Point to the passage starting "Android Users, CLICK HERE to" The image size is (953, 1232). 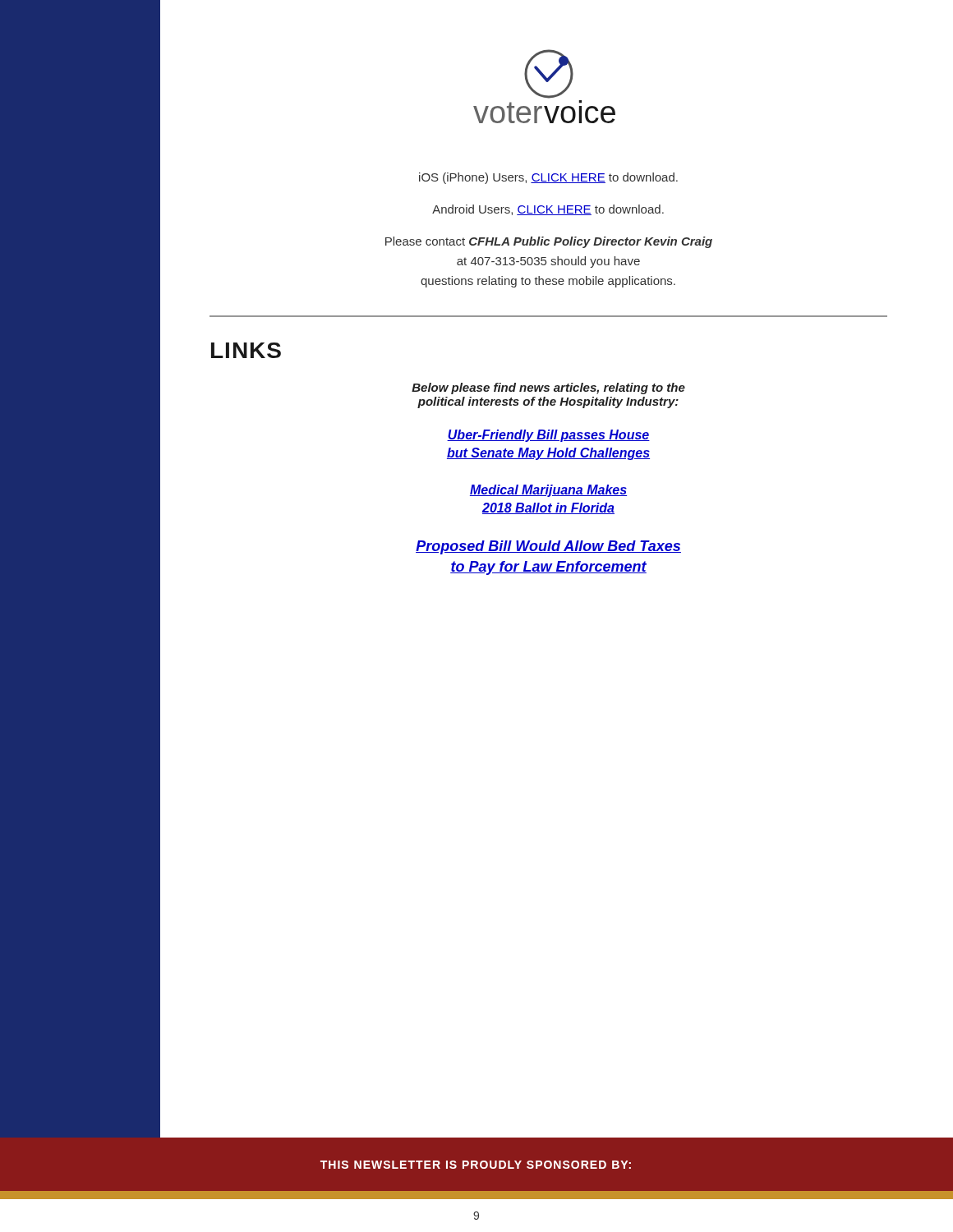point(548,209)
